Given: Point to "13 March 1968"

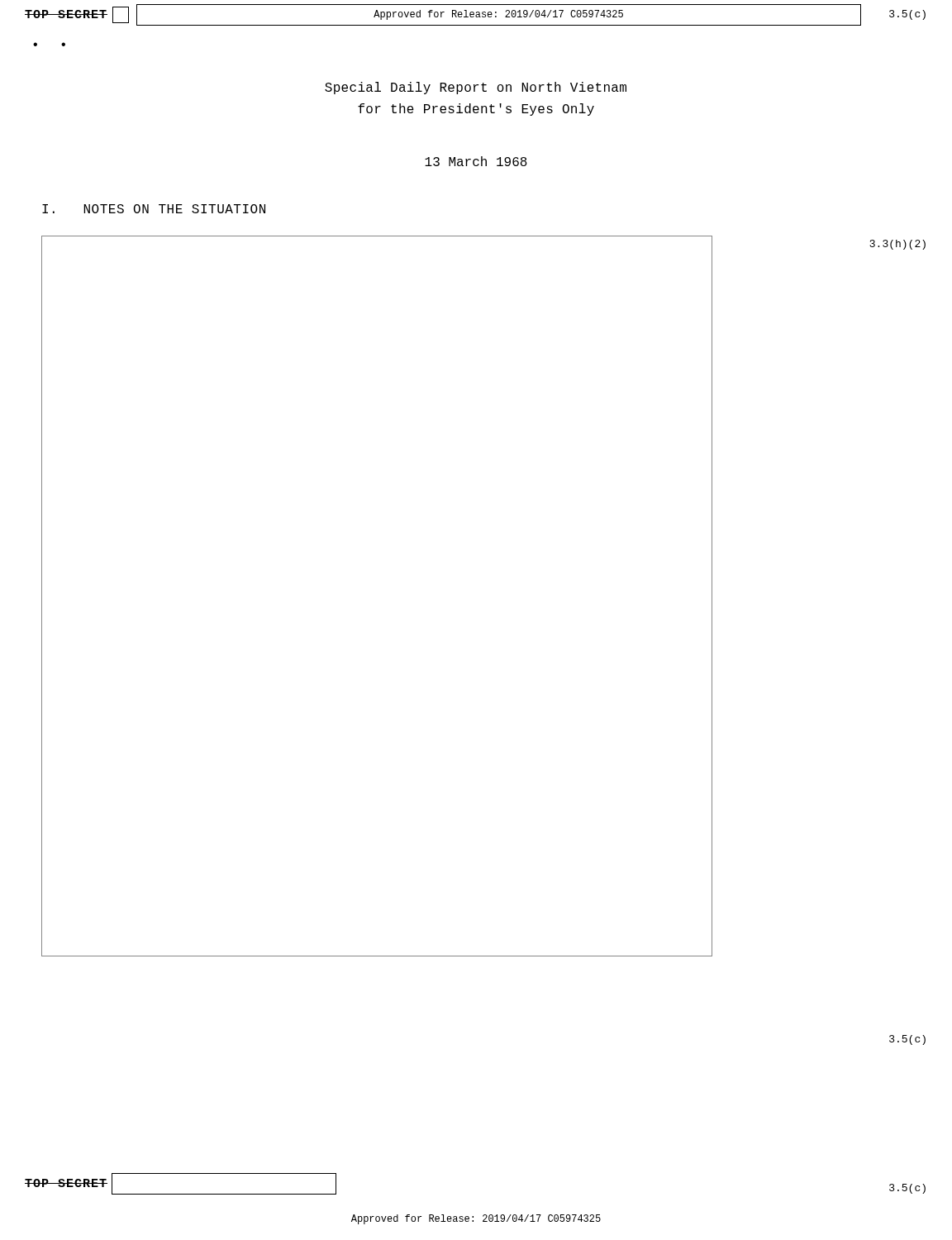Looking at the screenshot, I should click(x=476, y=163).
